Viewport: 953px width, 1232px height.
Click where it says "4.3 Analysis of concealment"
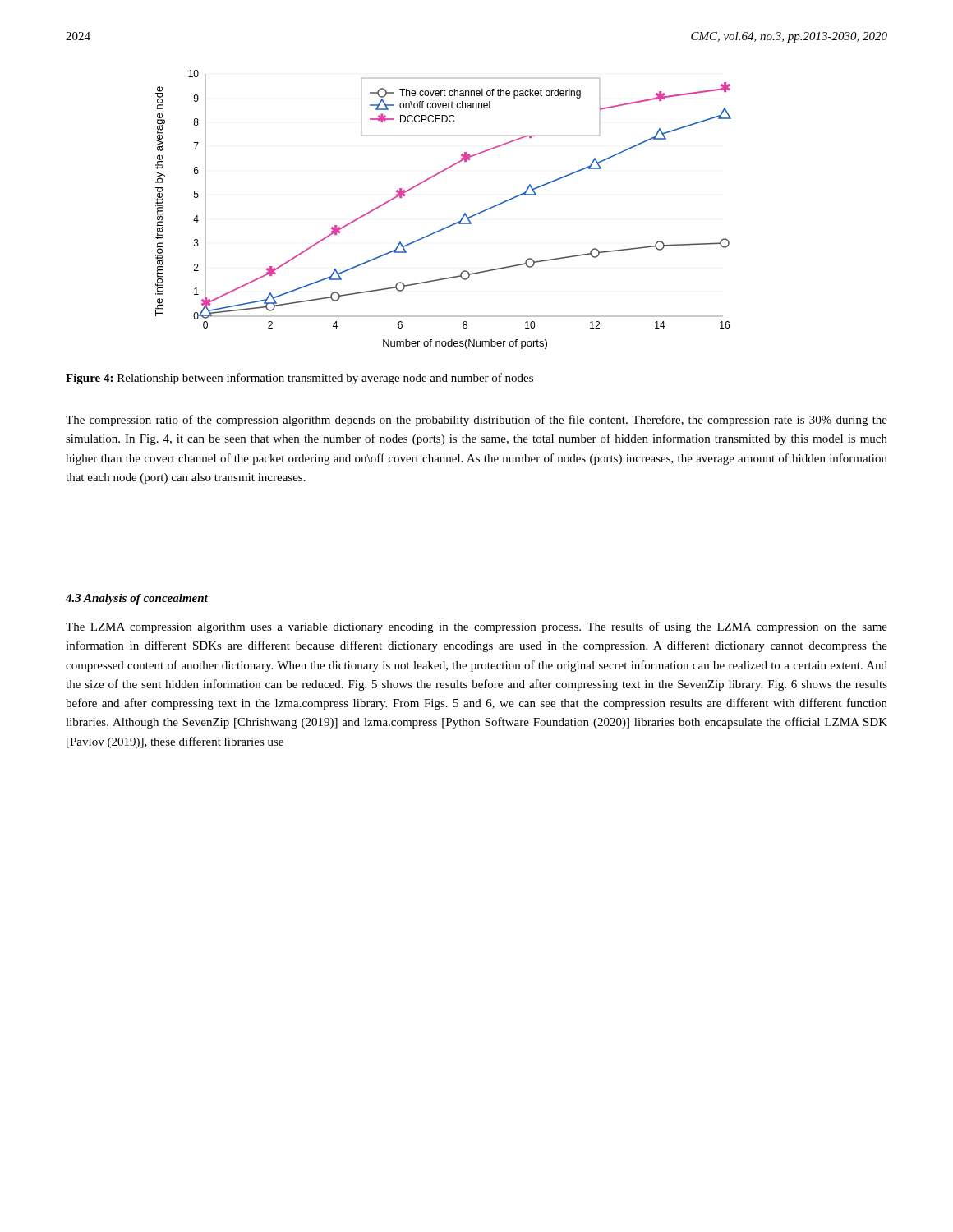pyautogui.click(x=137, y=598)
